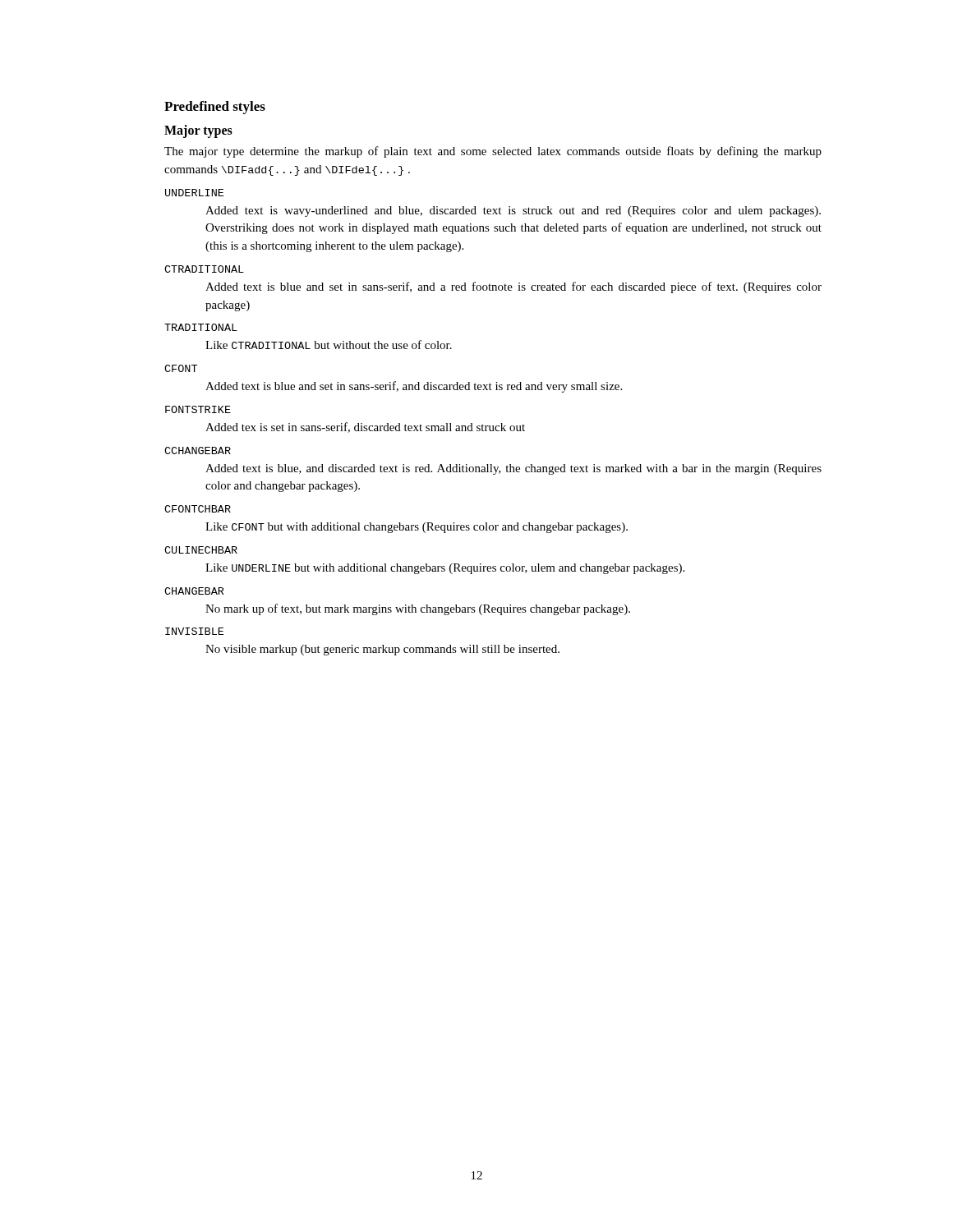Locate the list item with the text "FONTSTRIKE Added tex is set in sans-serif,"
This screenshot has height=1232, width=953.
click(x=493, y=420)
